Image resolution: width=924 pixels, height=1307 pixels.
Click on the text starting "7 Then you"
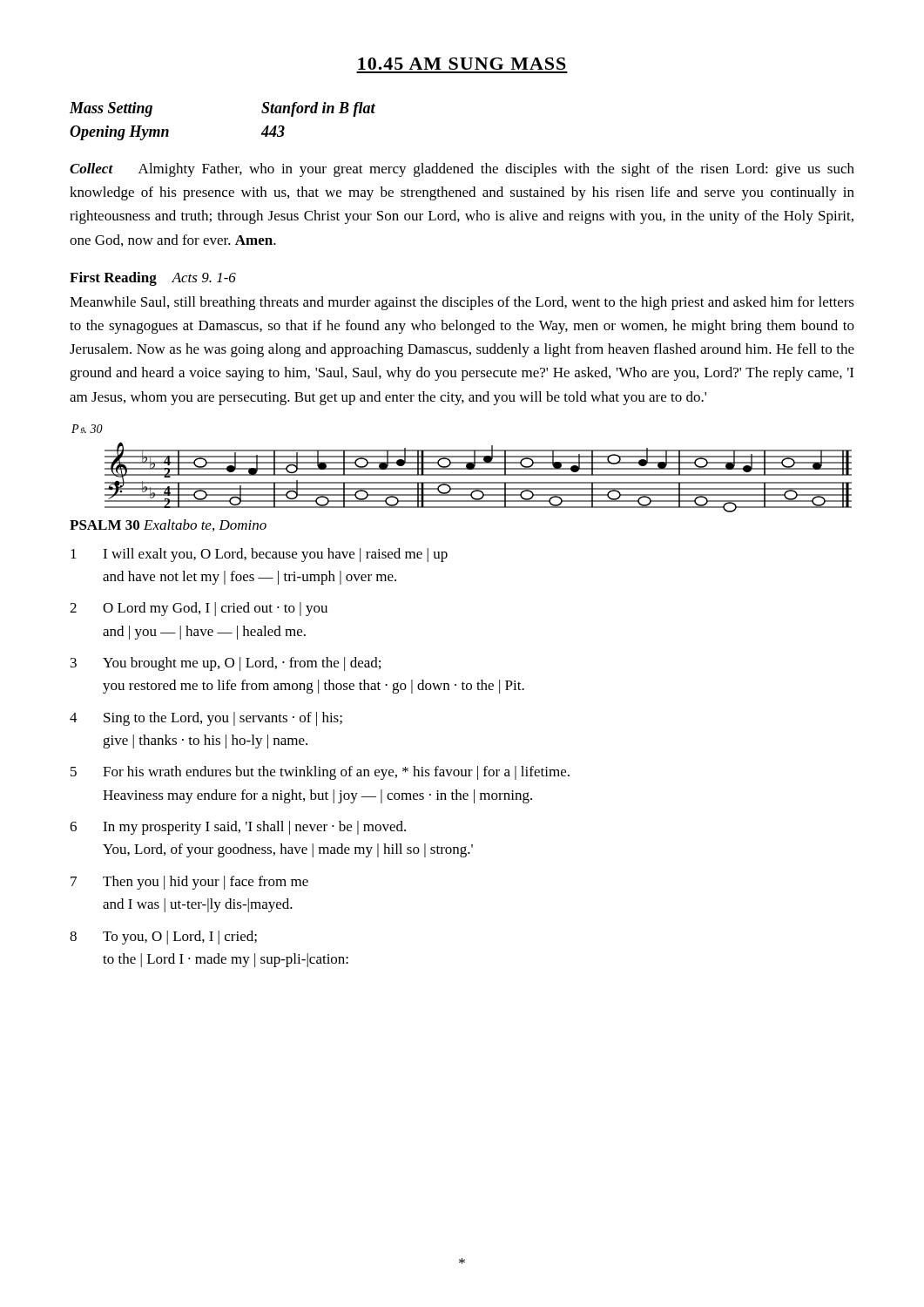pos(189,883)
